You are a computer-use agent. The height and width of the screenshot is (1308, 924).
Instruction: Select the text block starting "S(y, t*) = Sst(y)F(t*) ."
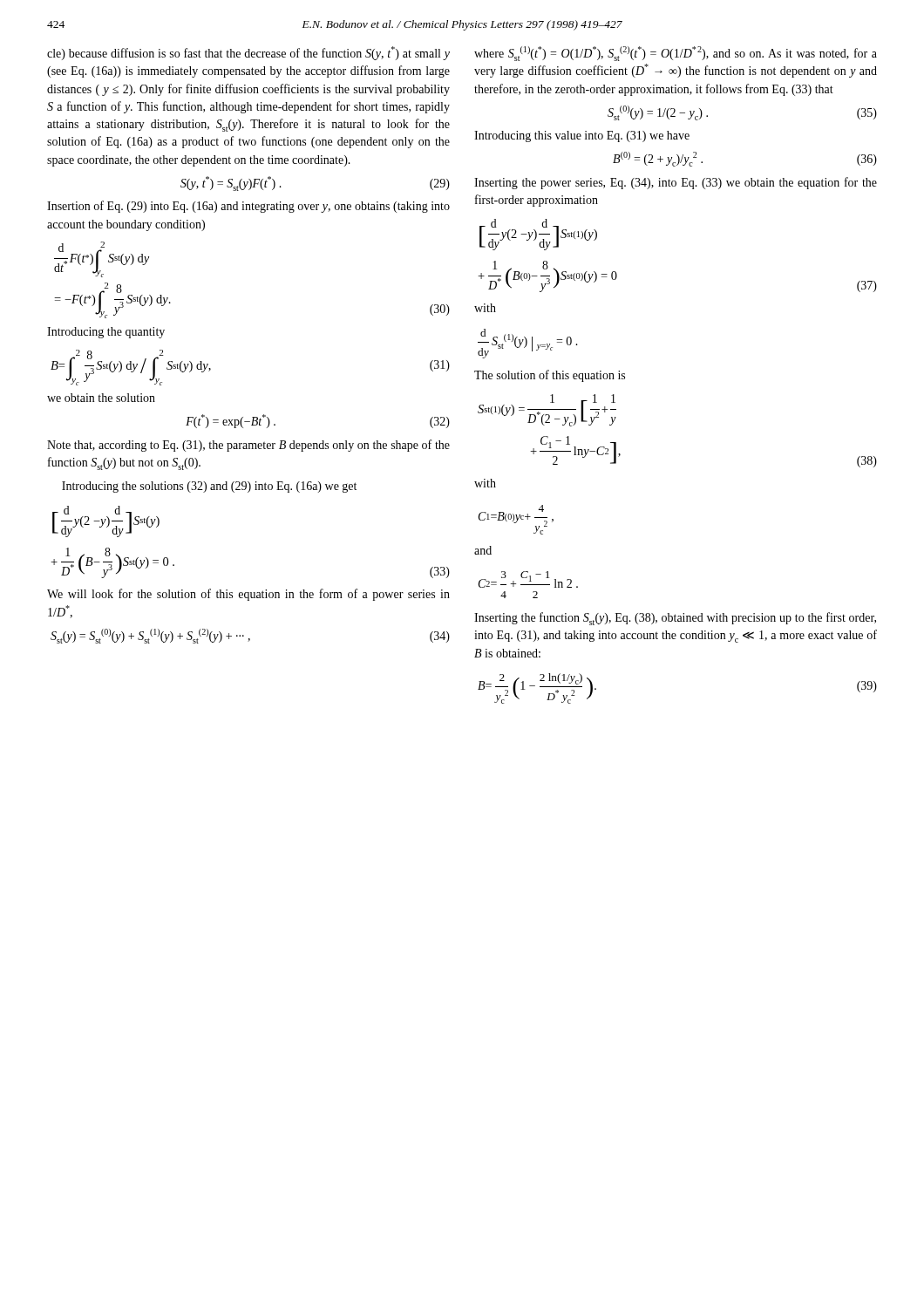click(248, 184)
